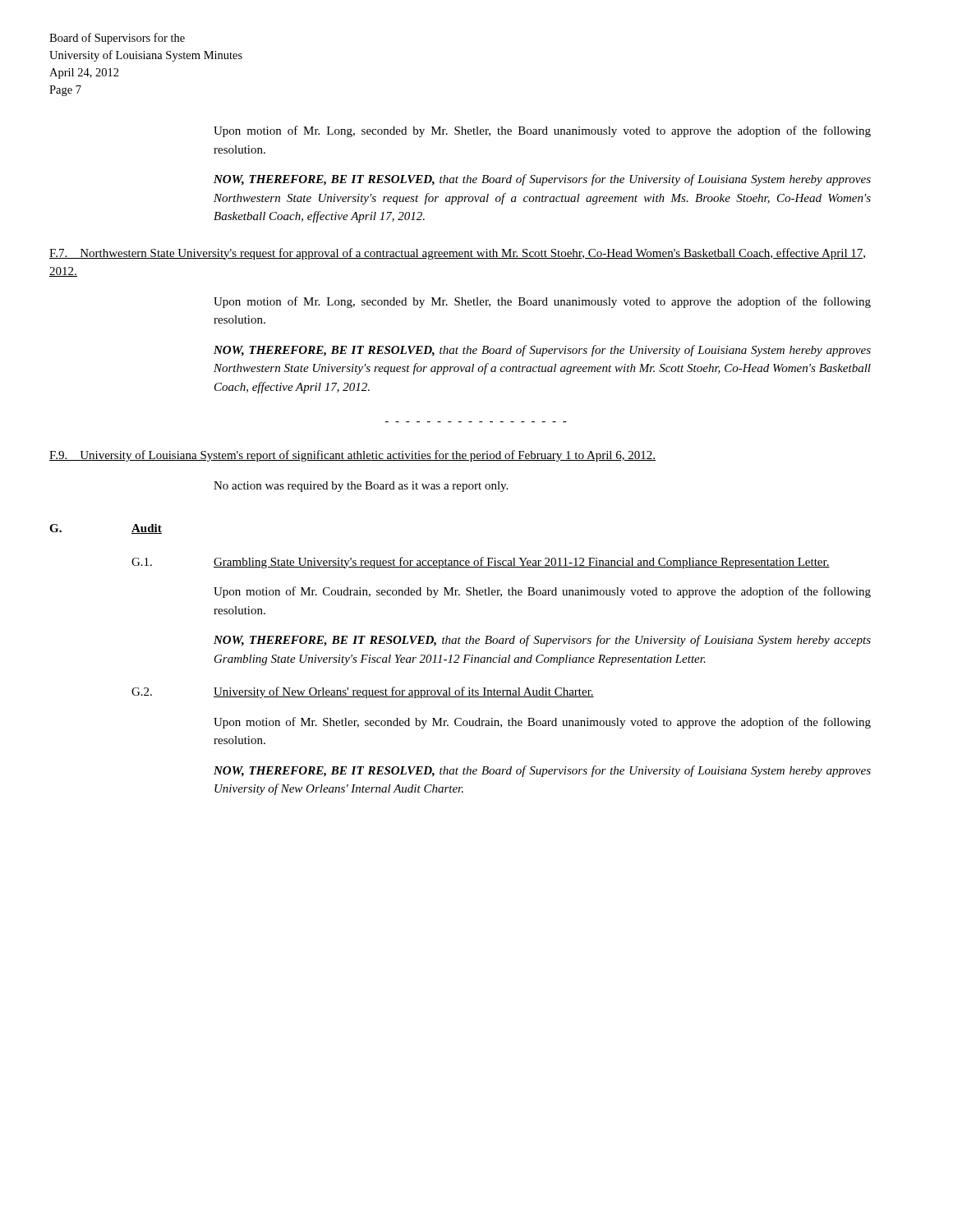Find the text block containing "Upon motion of Mr. Shetler, seconded"
Screen dimensions: 1232x953
tap(542, 731)
